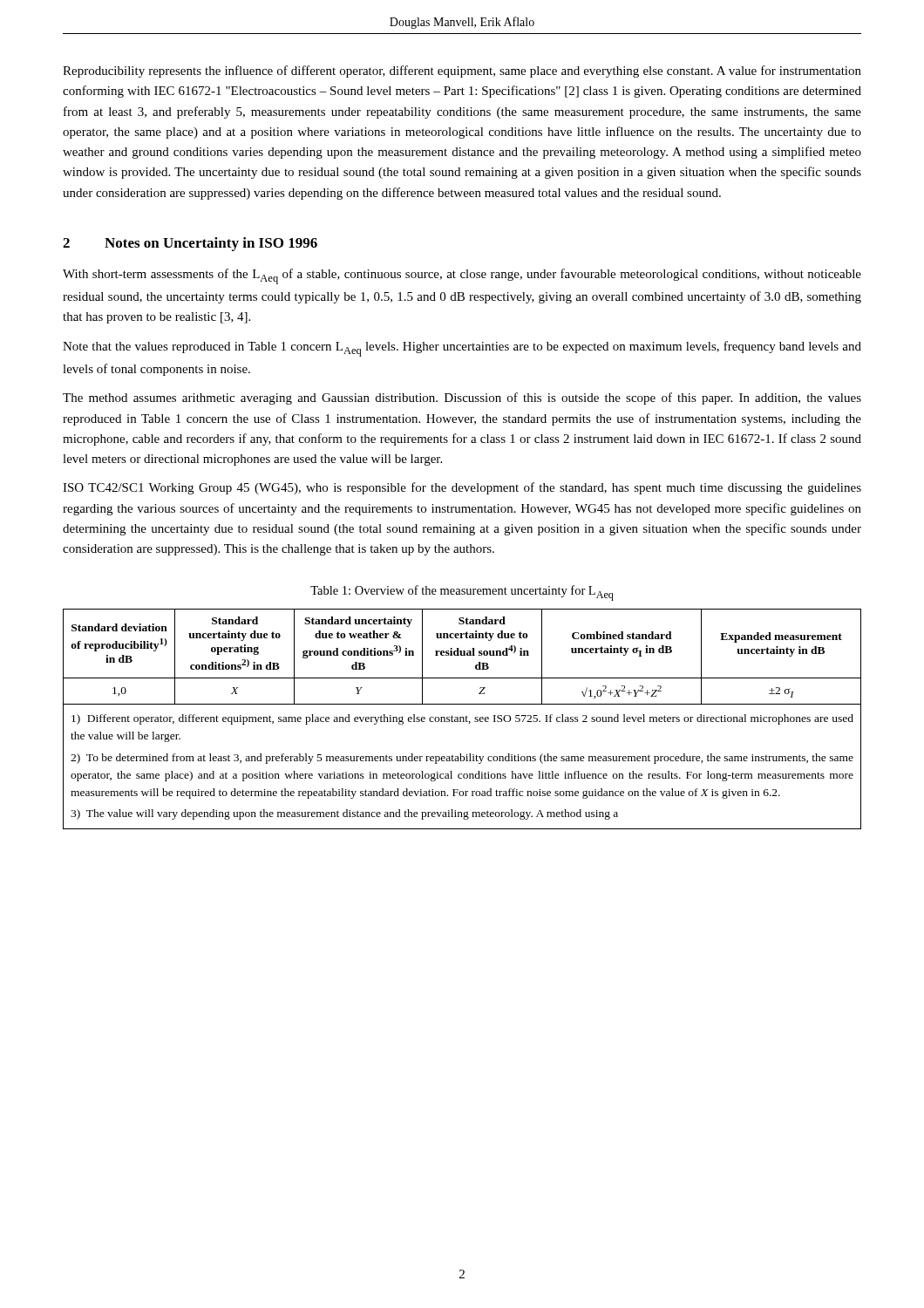Image resolution: width=924 pixels, height=1308 pixels.
Task: Point to the region starting "With short-term assessments of the"
Action: coord(462,295)
